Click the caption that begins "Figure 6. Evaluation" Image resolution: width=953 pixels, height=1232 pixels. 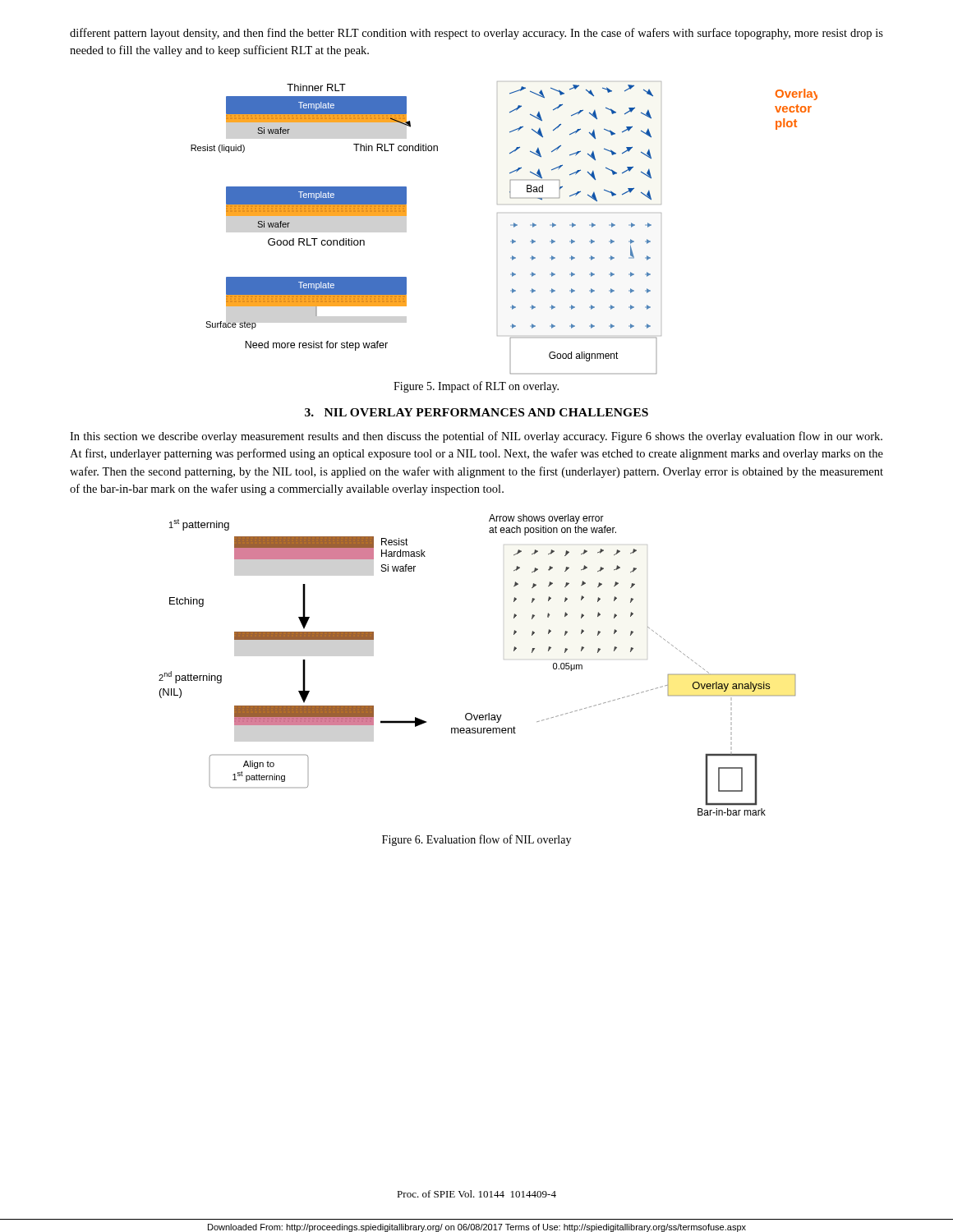point(476,840)
